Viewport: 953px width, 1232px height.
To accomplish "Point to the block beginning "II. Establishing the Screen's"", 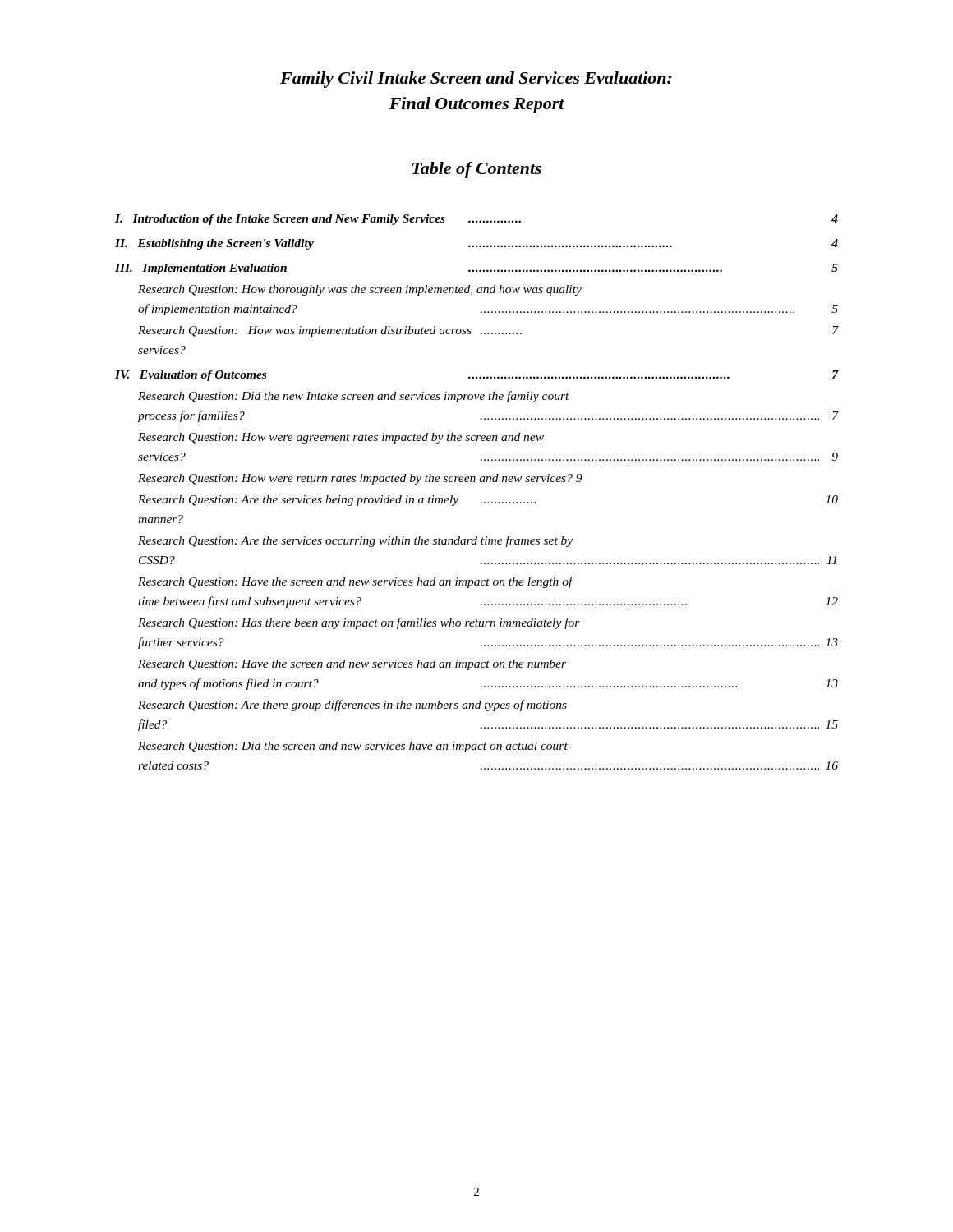I will coord(476,243).
